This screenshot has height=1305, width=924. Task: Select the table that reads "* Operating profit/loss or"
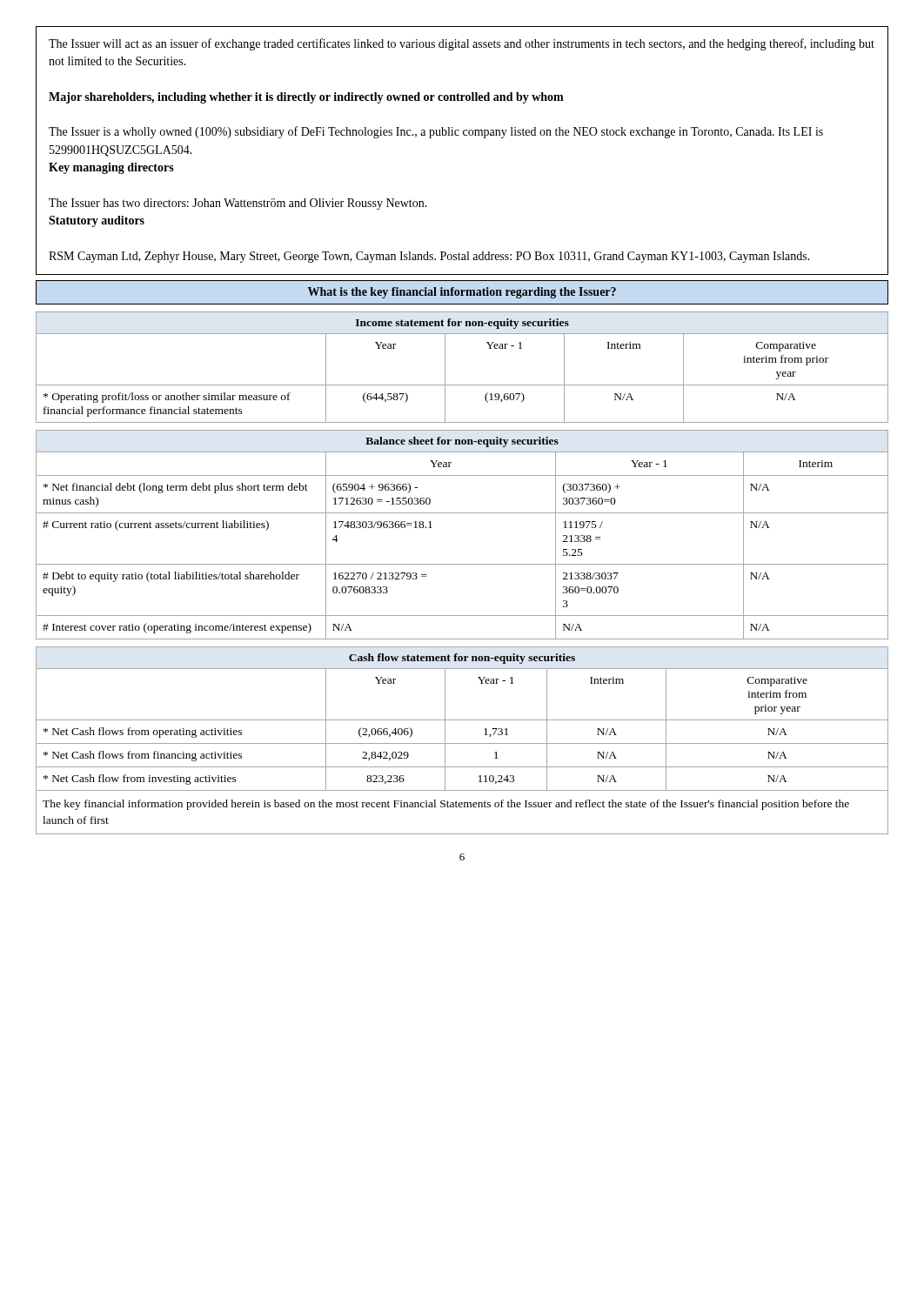(462, 367)
